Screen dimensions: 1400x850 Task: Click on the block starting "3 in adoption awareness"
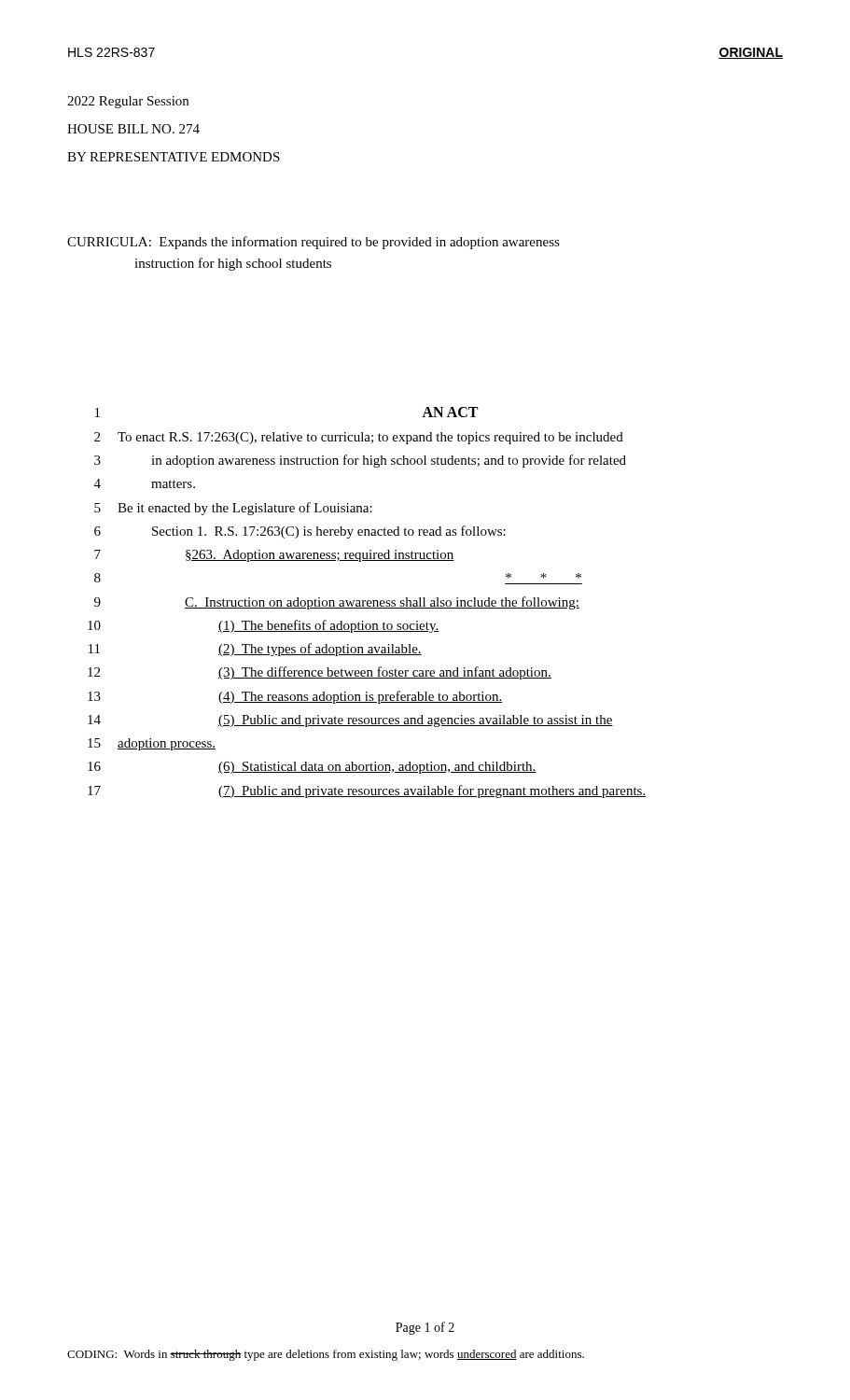(x=425, y=461)
